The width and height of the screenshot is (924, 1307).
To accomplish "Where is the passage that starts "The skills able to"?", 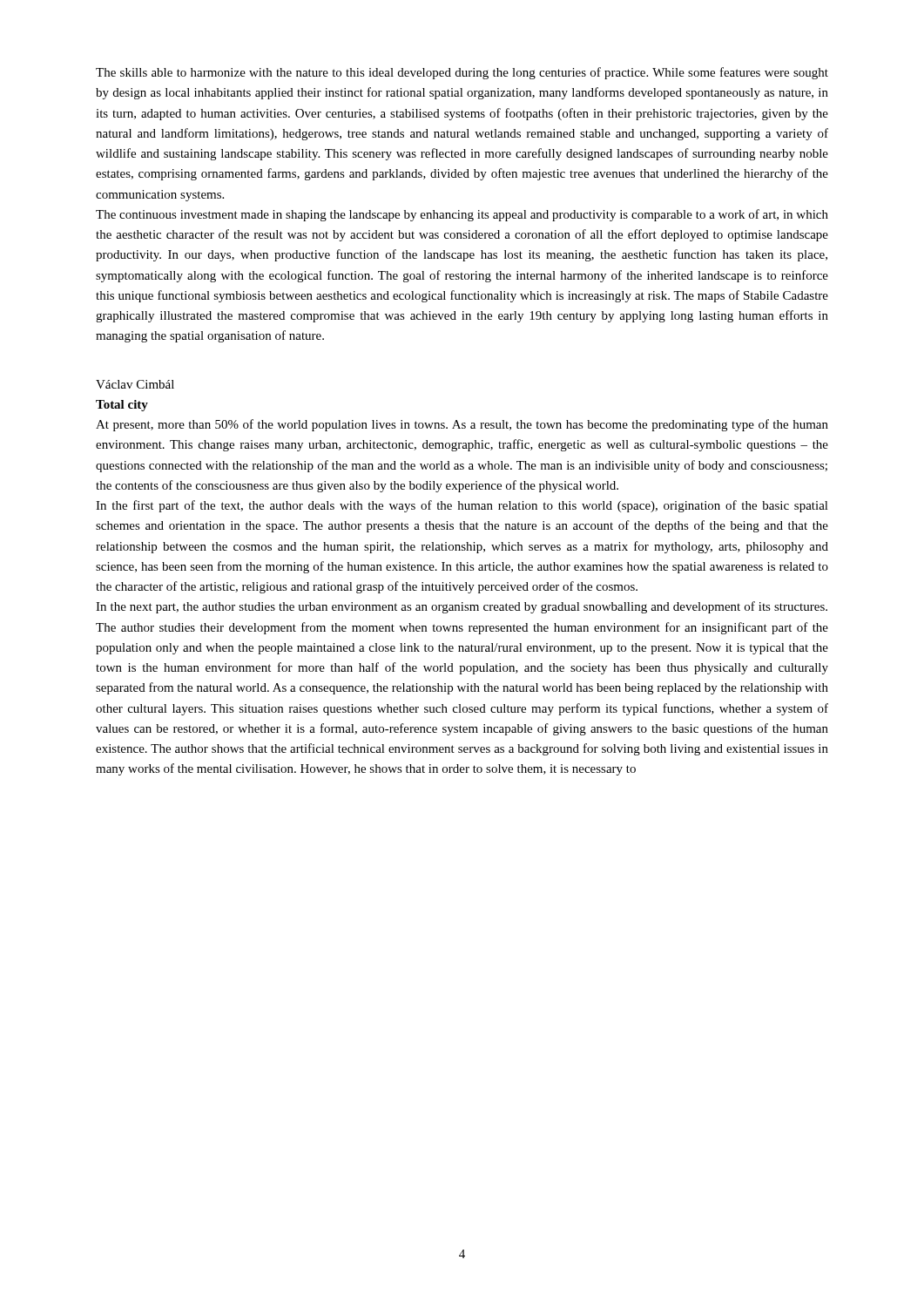I will pyautogui.click(x=462, y=133).
